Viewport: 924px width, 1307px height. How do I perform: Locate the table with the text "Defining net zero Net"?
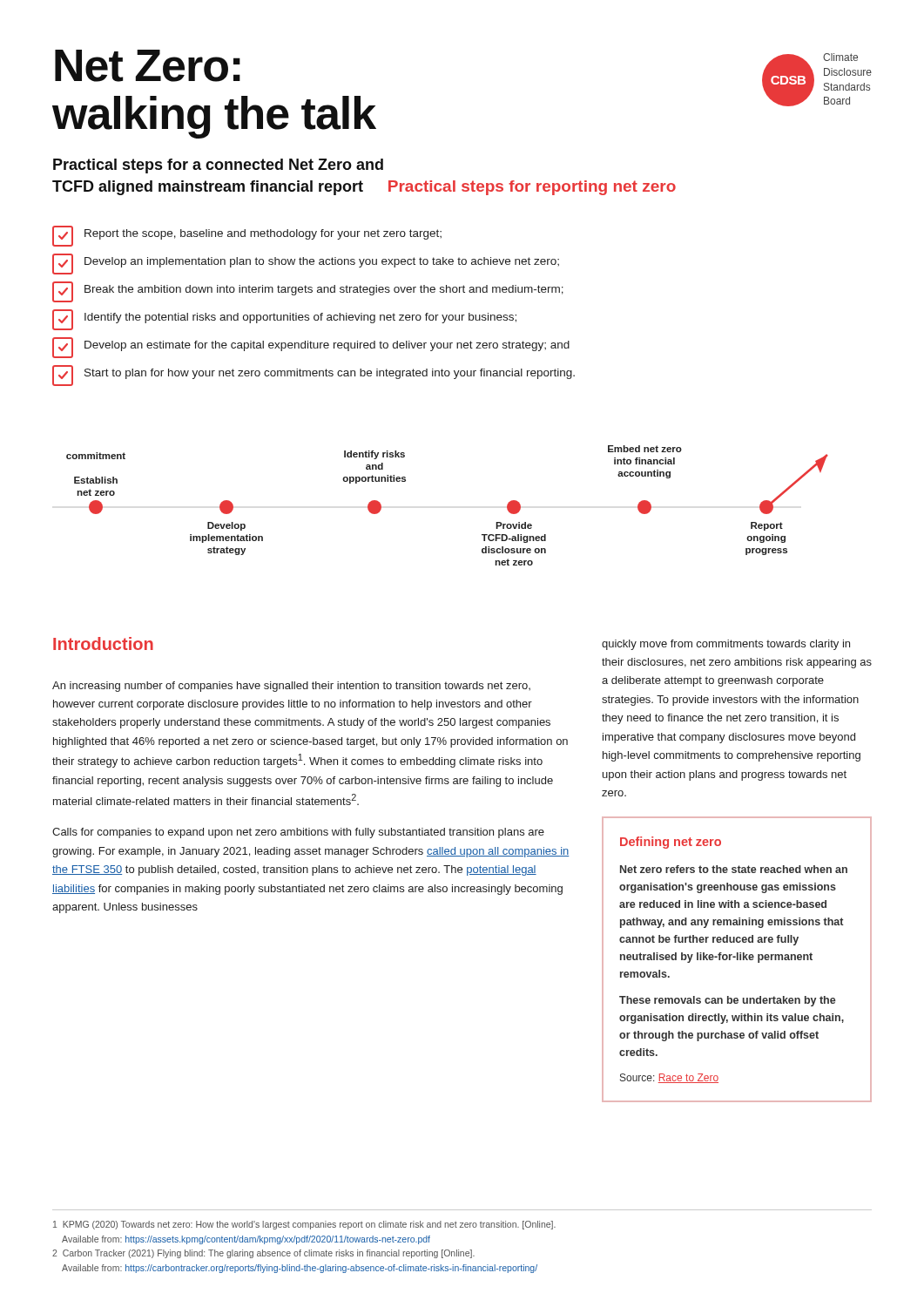pos(737,959)
